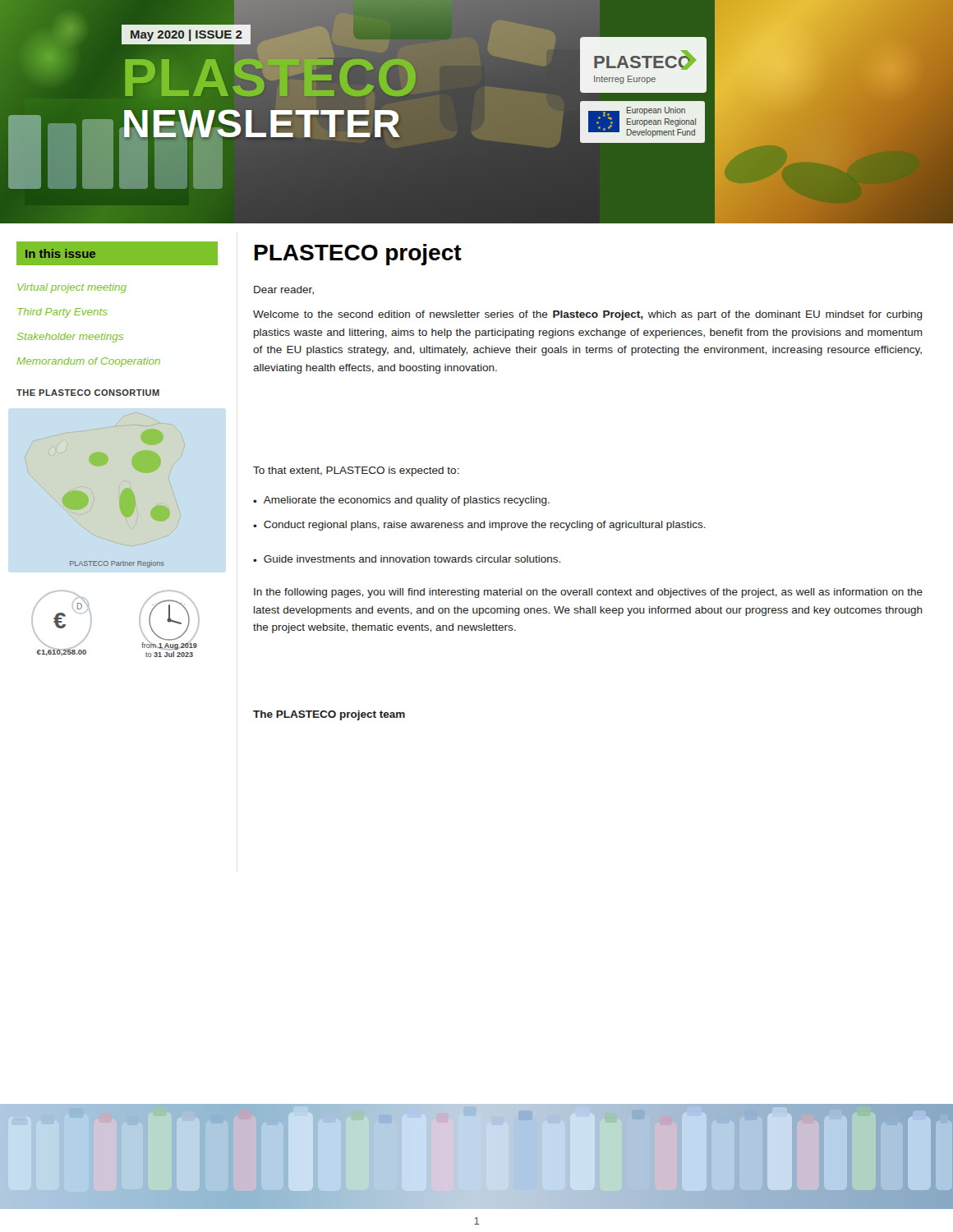Navigate to the text starting "• Guide investments and innovation towards"
953x1232 pixels.
[407, 560]
